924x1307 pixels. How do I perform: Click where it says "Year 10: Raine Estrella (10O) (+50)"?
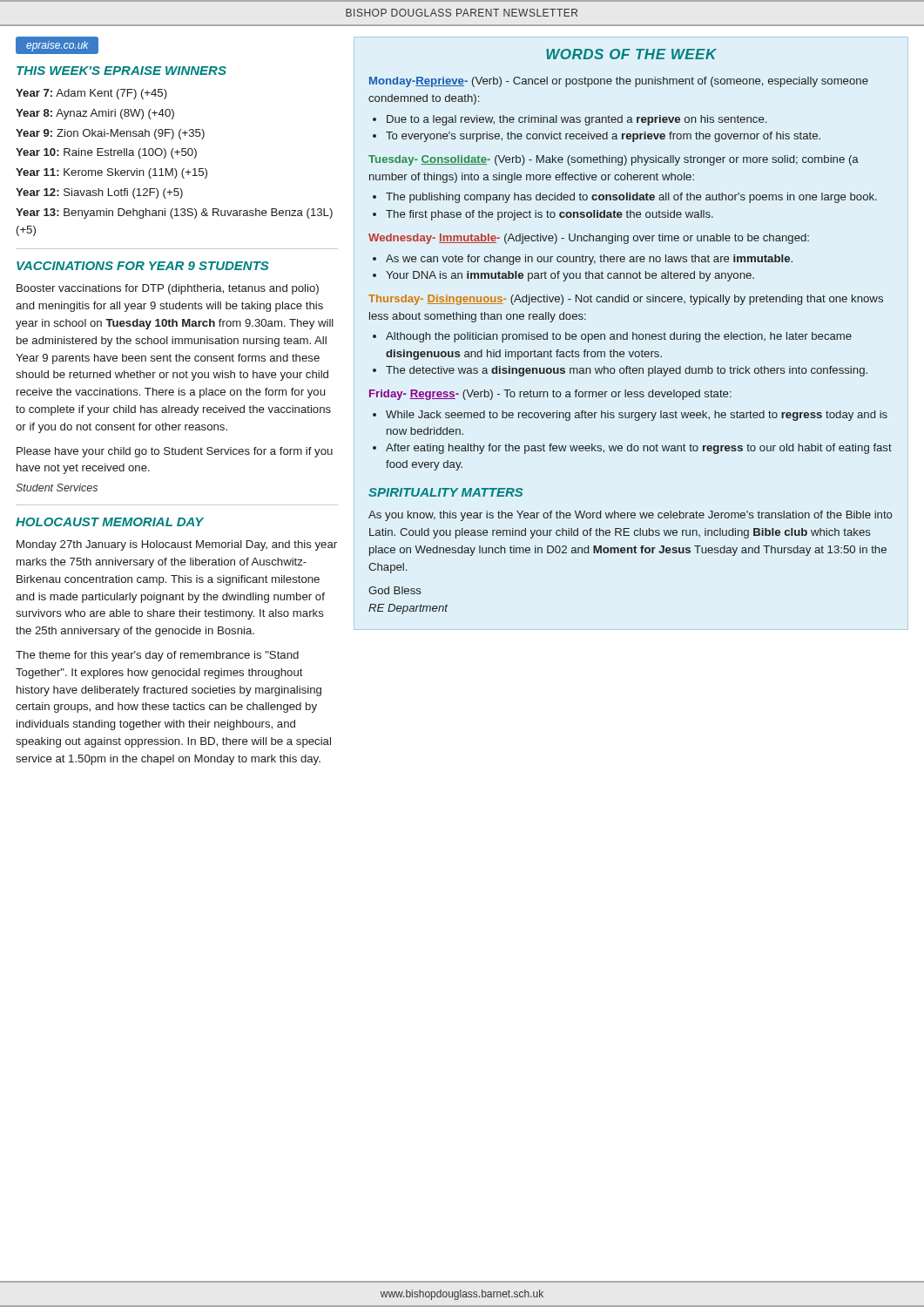click(x=106, y=152)
